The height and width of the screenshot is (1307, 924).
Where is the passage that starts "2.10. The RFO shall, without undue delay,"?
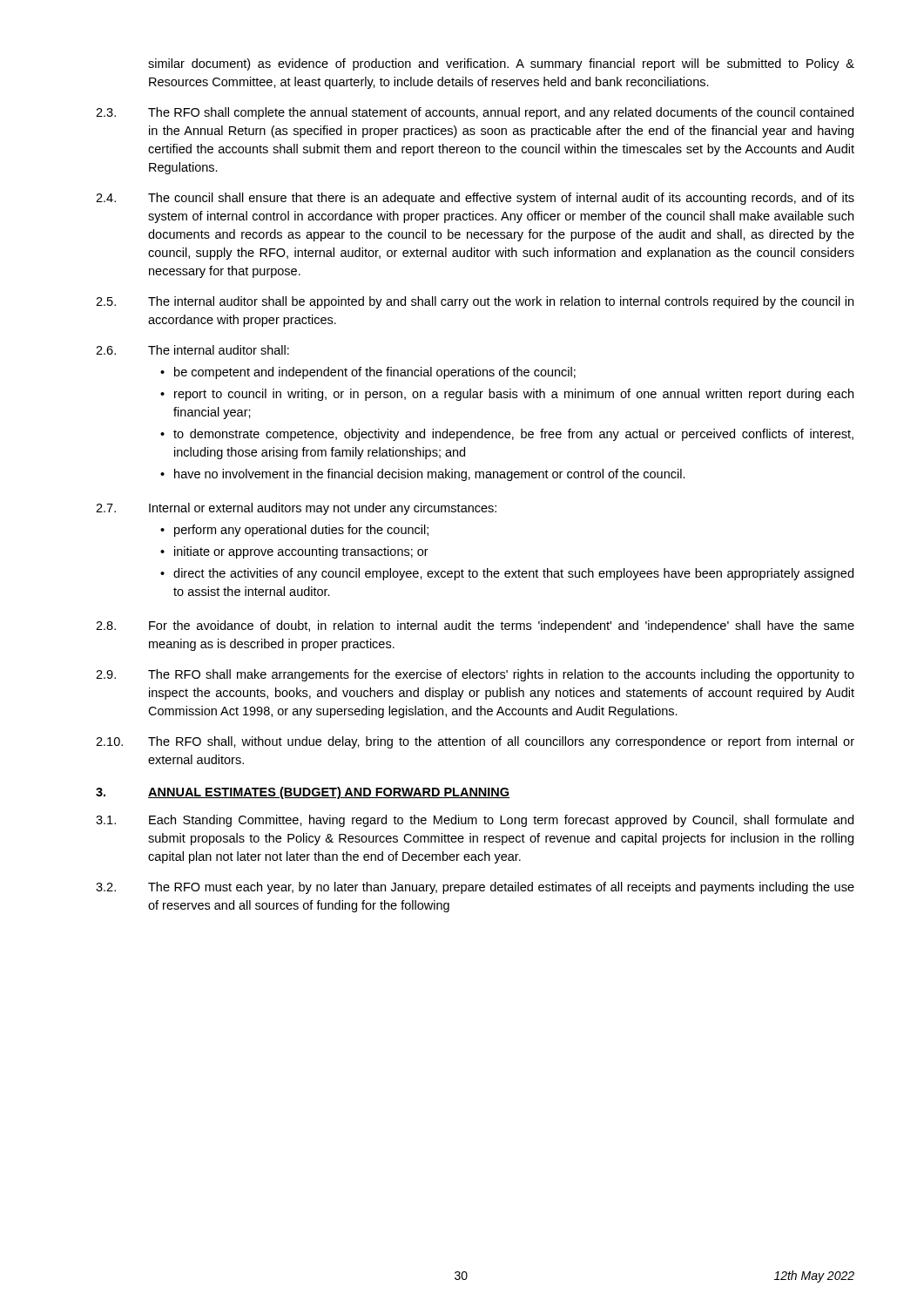pyautogui.click(x=475, y=751)
